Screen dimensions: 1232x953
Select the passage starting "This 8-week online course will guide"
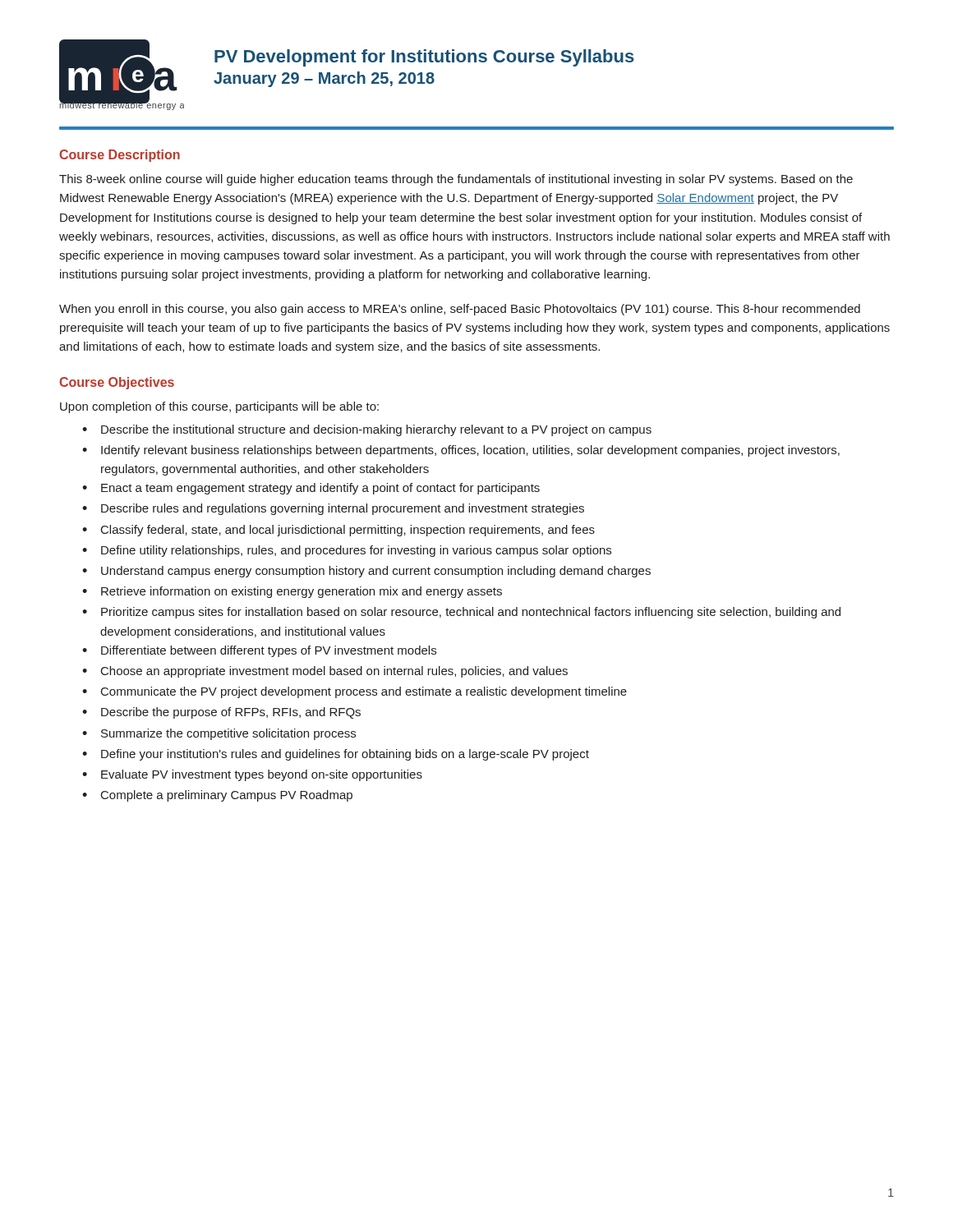point(475,226)
